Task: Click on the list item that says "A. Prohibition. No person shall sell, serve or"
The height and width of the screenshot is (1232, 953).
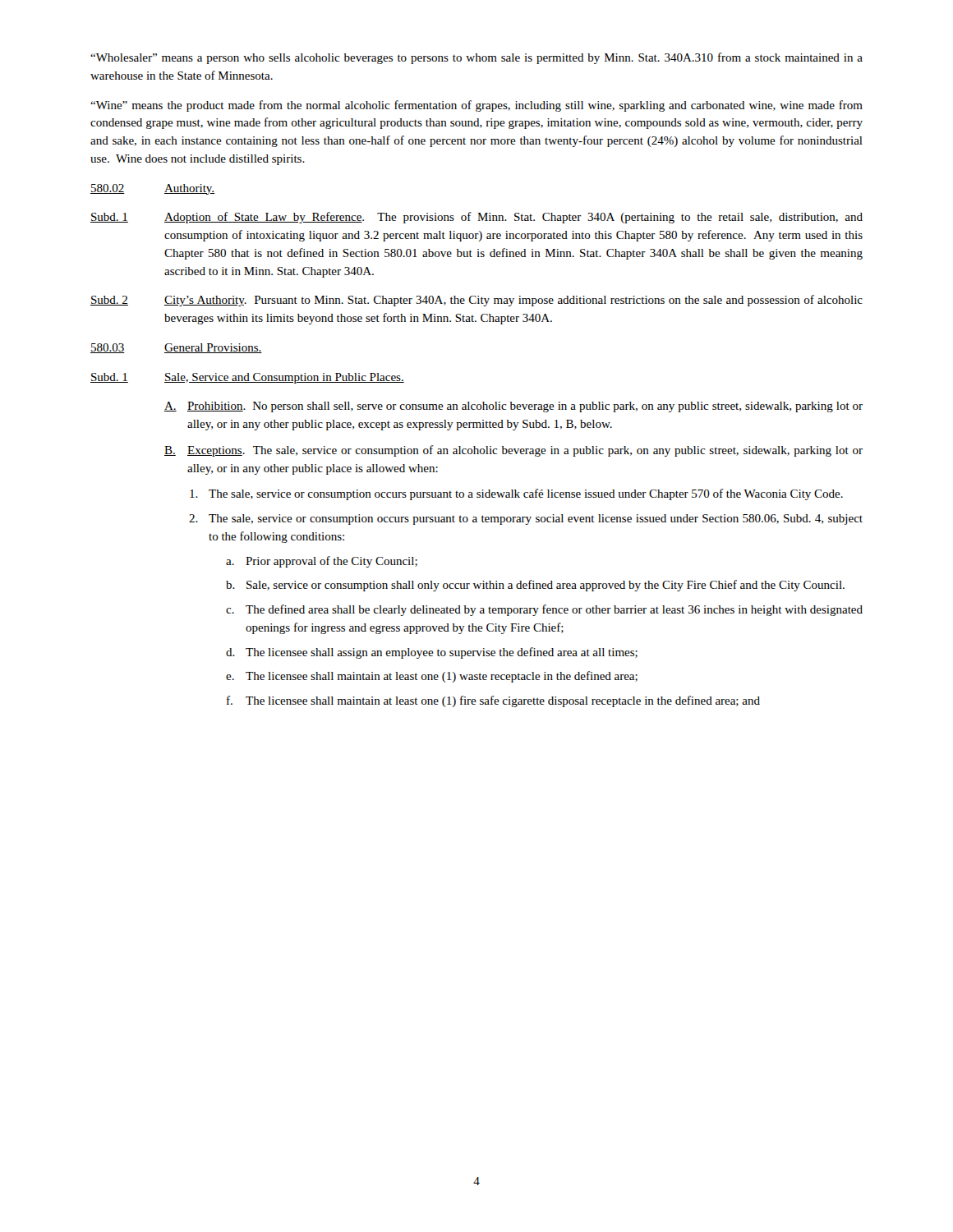Action: pyautogui.click(x=513, y=416)
